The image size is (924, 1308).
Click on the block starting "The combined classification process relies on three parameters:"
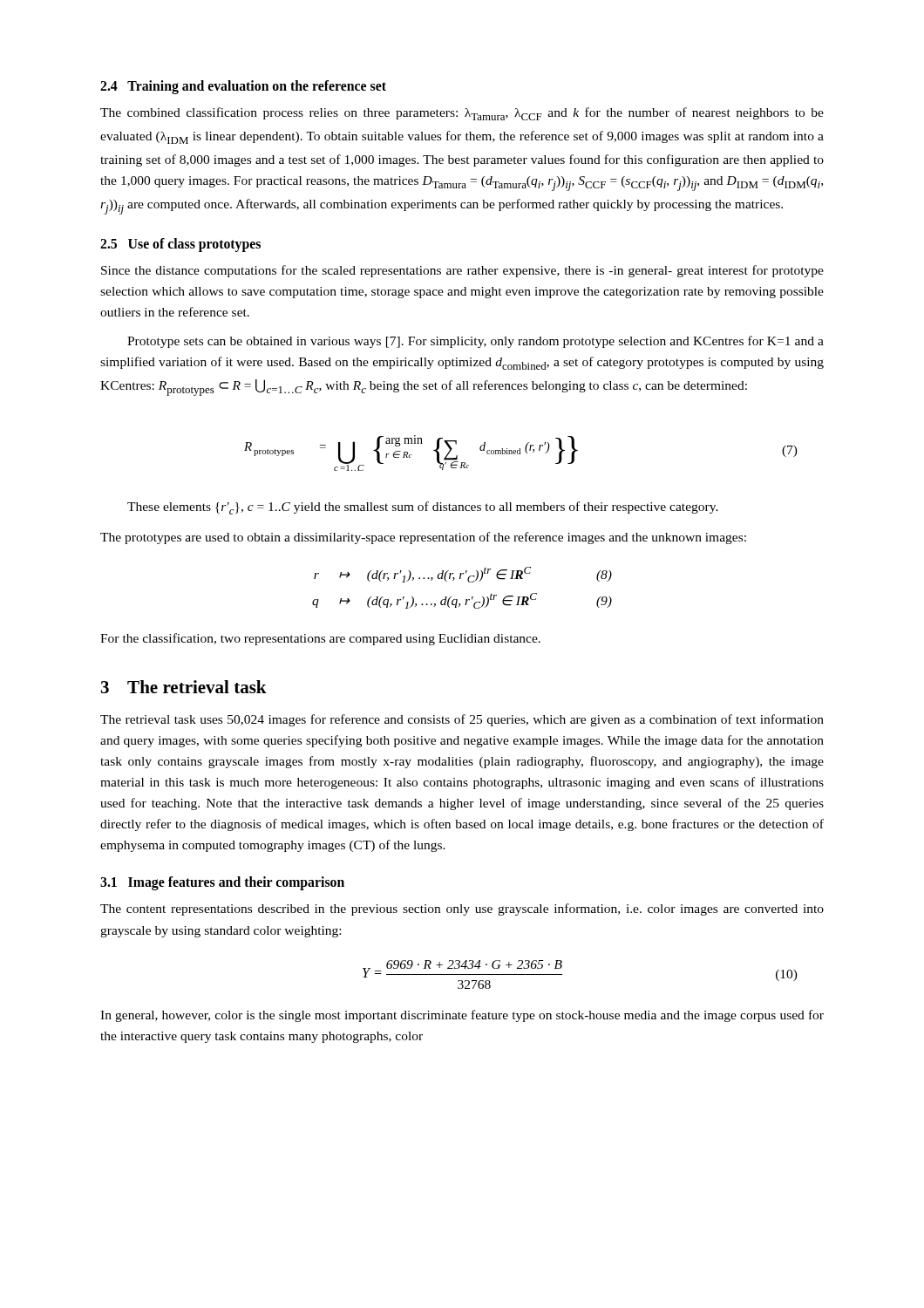coord(462,160)
